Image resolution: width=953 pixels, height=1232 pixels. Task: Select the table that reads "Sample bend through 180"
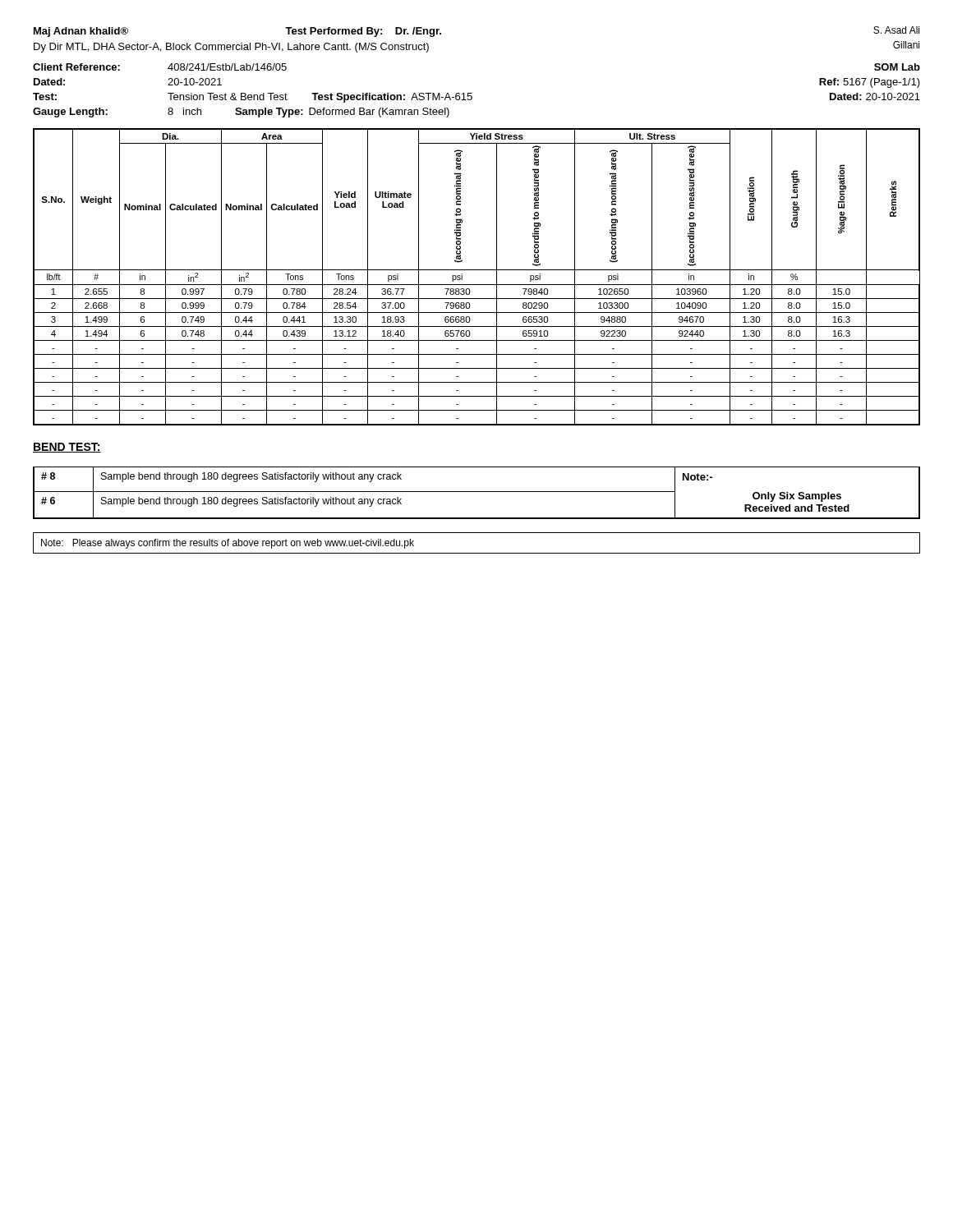click(476, 492)
